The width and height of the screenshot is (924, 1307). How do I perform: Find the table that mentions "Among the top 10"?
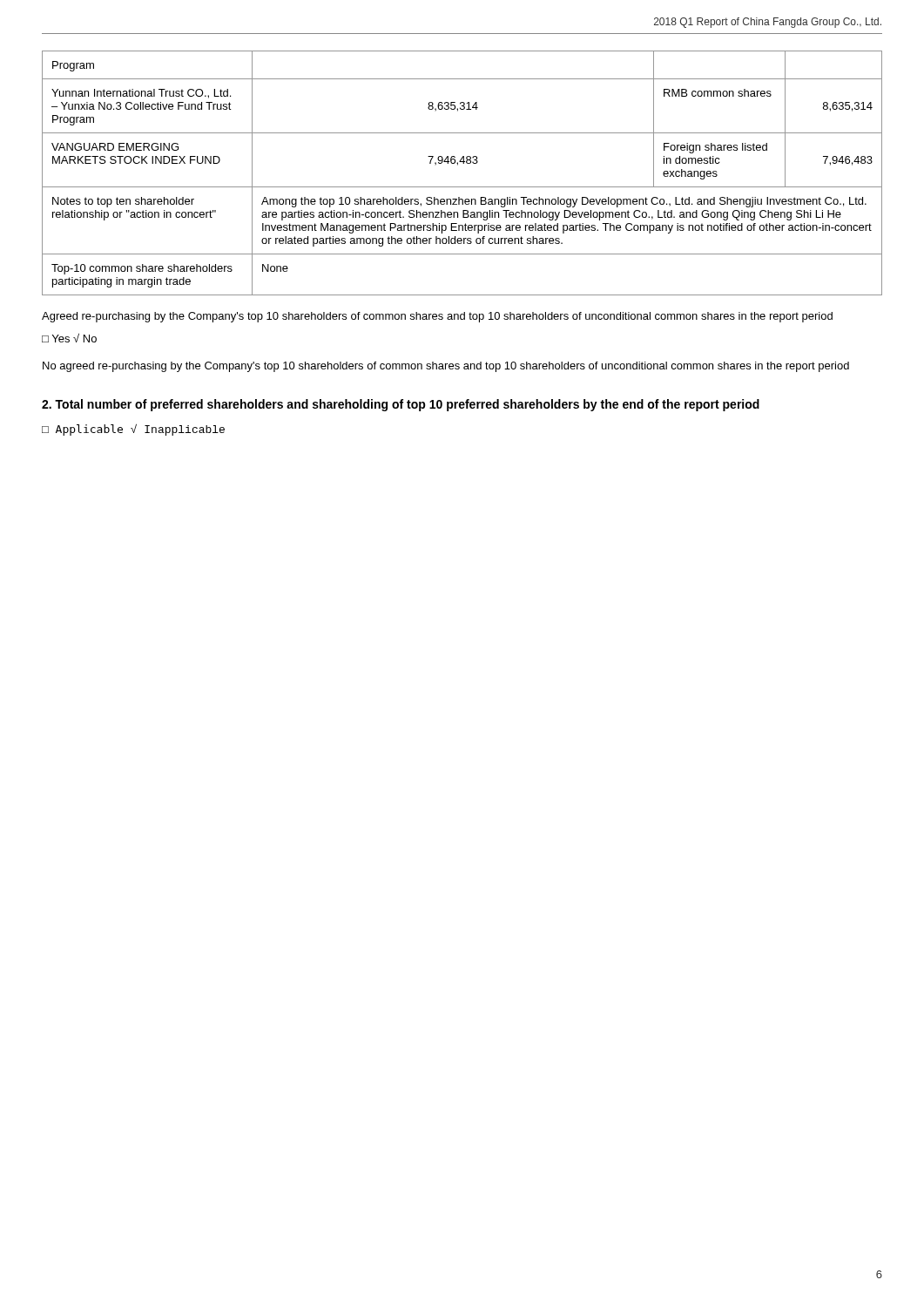[462, 173]
